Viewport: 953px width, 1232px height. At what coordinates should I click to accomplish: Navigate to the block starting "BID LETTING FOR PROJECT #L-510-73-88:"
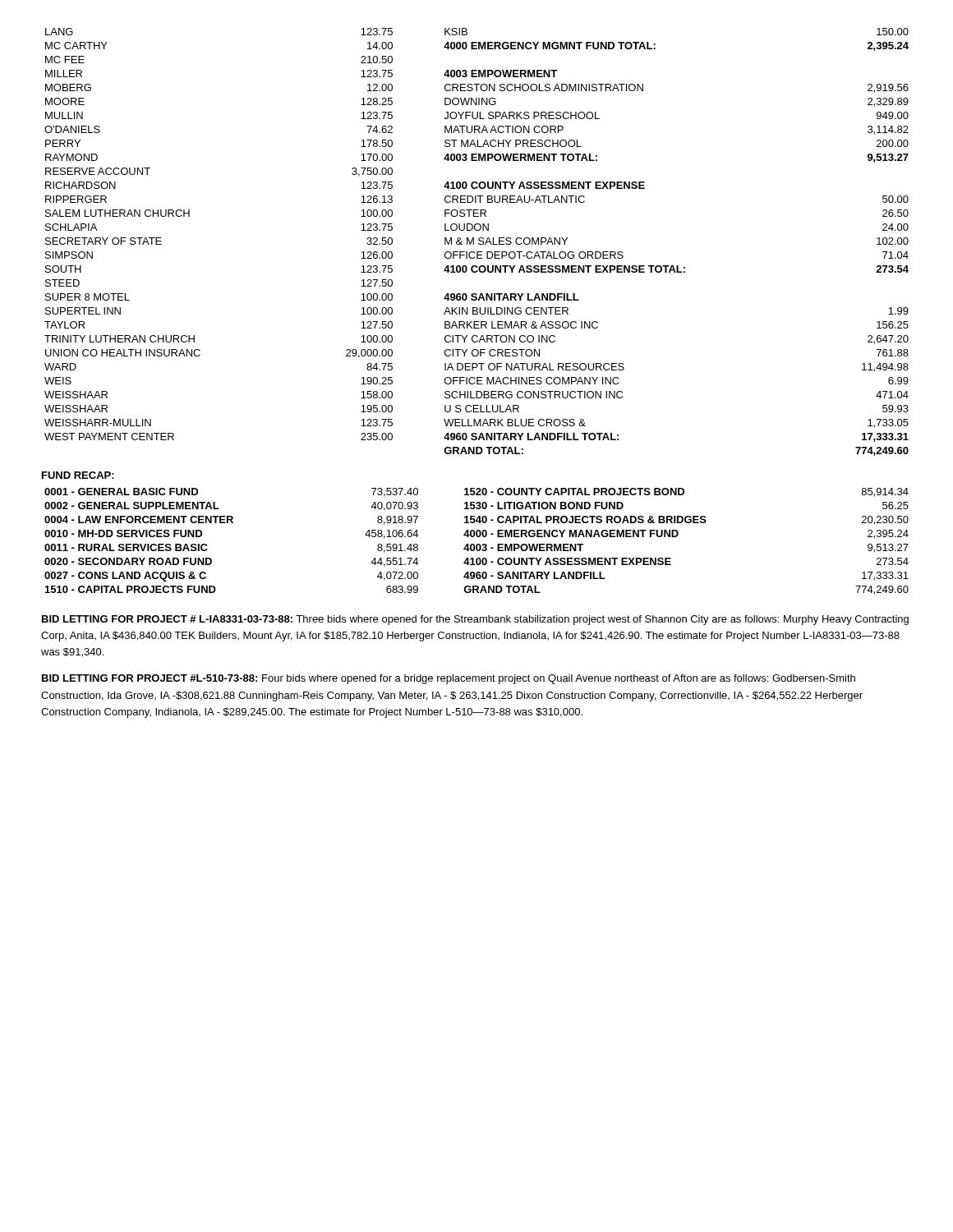coord(452,695)
